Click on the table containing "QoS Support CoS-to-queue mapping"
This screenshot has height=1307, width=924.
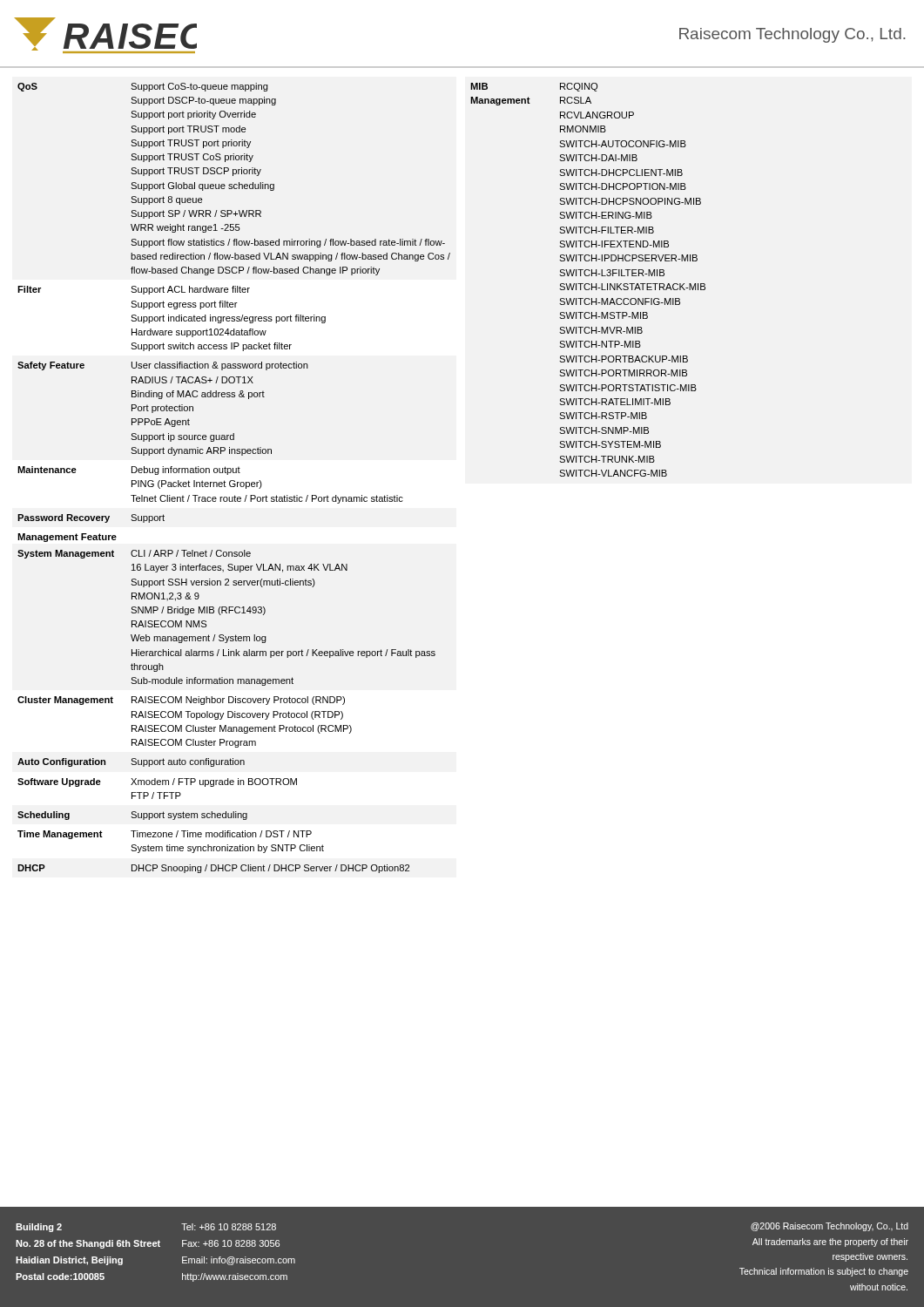click(234, 302)
